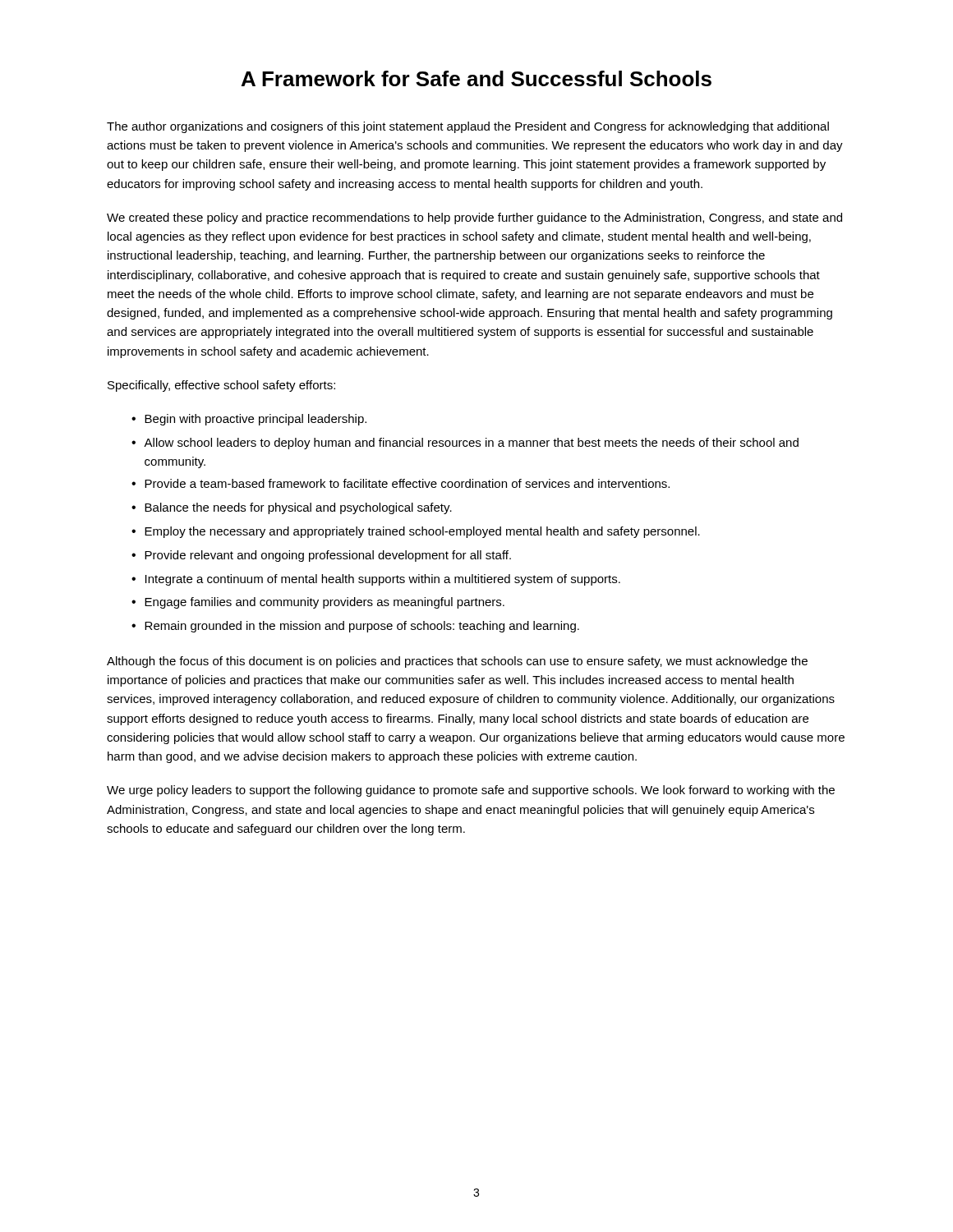953x1232 pixels.
Task: Point to the block beginning "We urge policy leaders to"
Action: [x=471, y=809]
